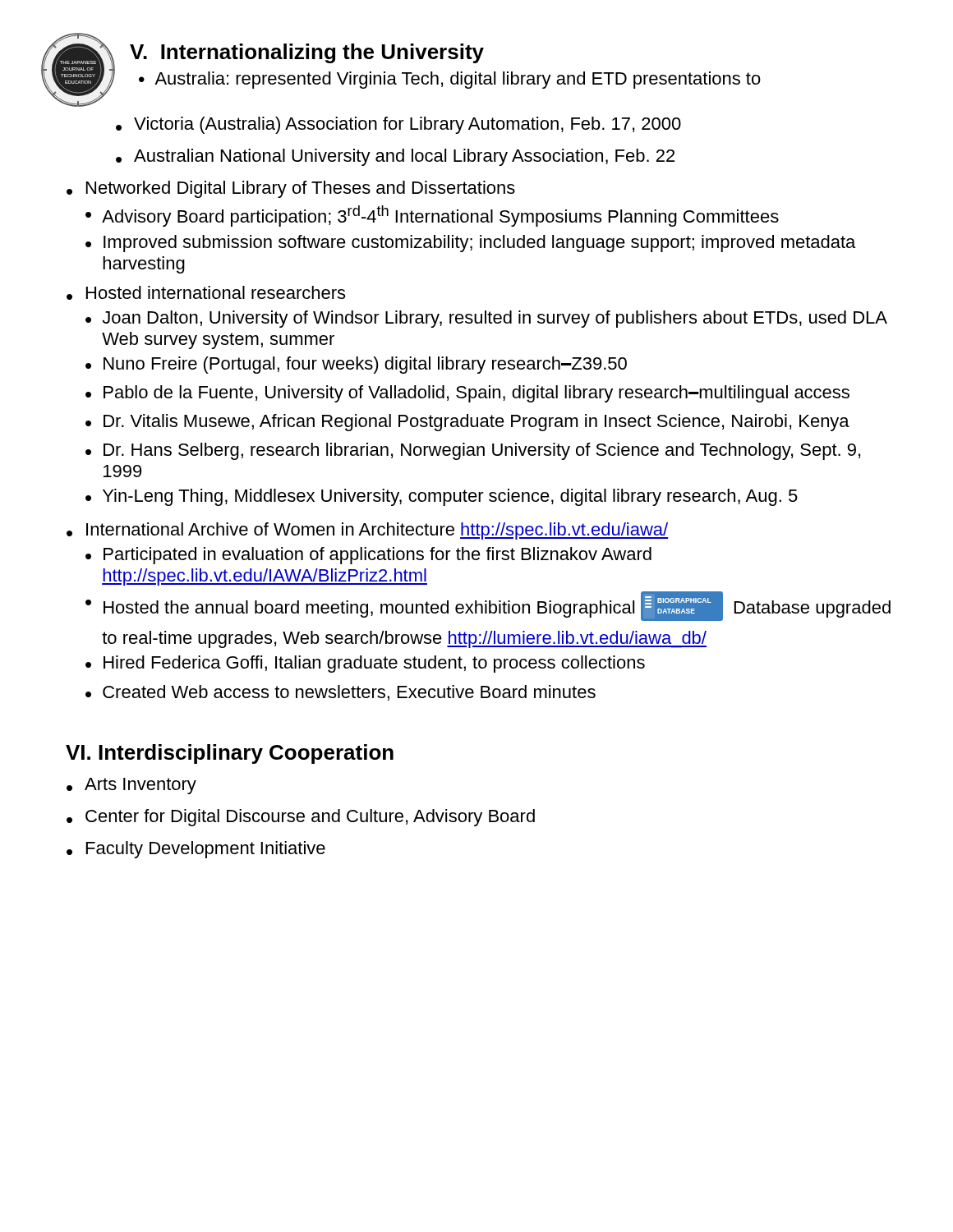Locate the list item with the text "Pablo de la Fuente,"
The width and height of the screenshot is (953, 1232).
click(x=476, y=392)
